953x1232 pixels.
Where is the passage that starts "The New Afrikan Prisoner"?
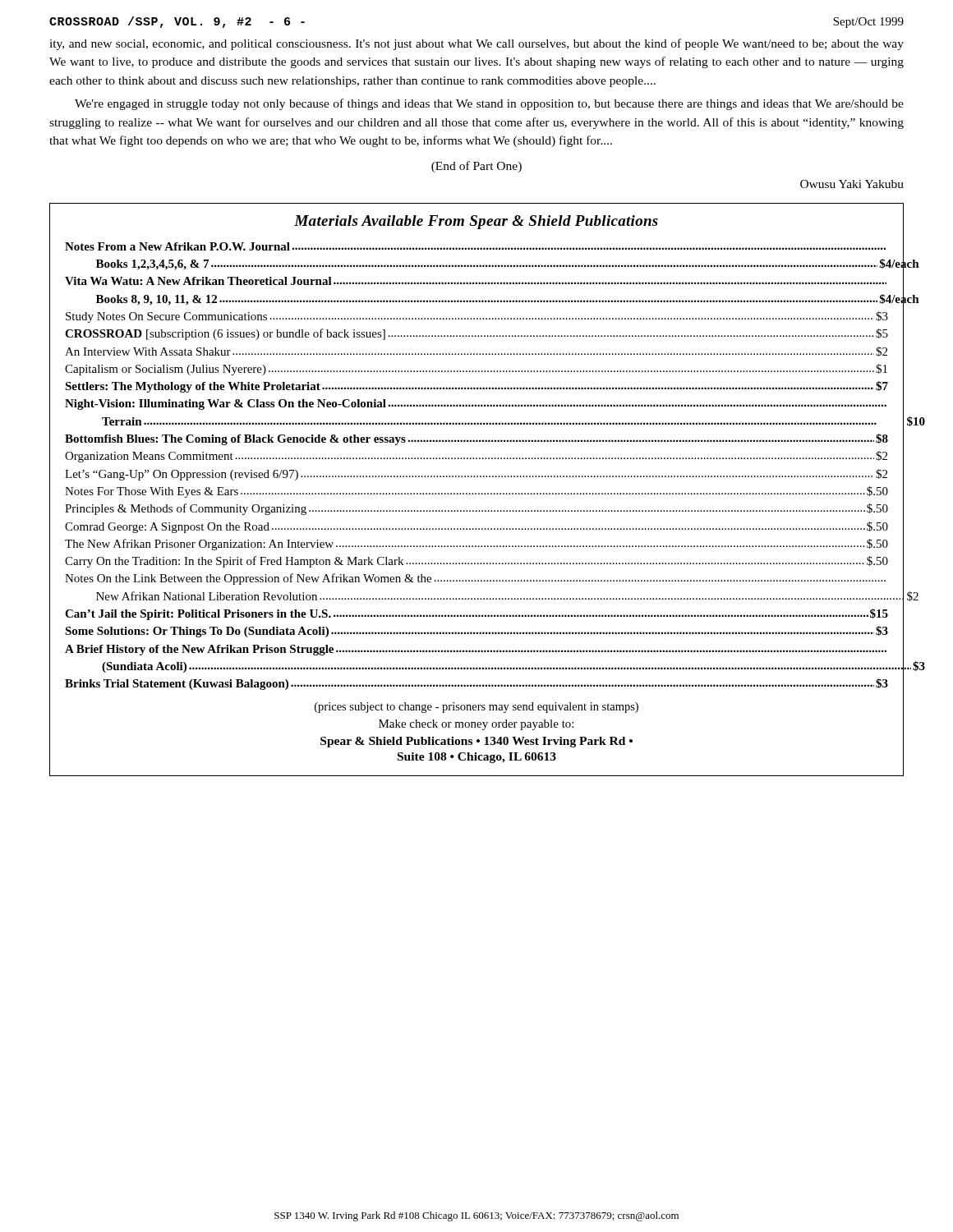pyautogui.click(x=476, y=544)
